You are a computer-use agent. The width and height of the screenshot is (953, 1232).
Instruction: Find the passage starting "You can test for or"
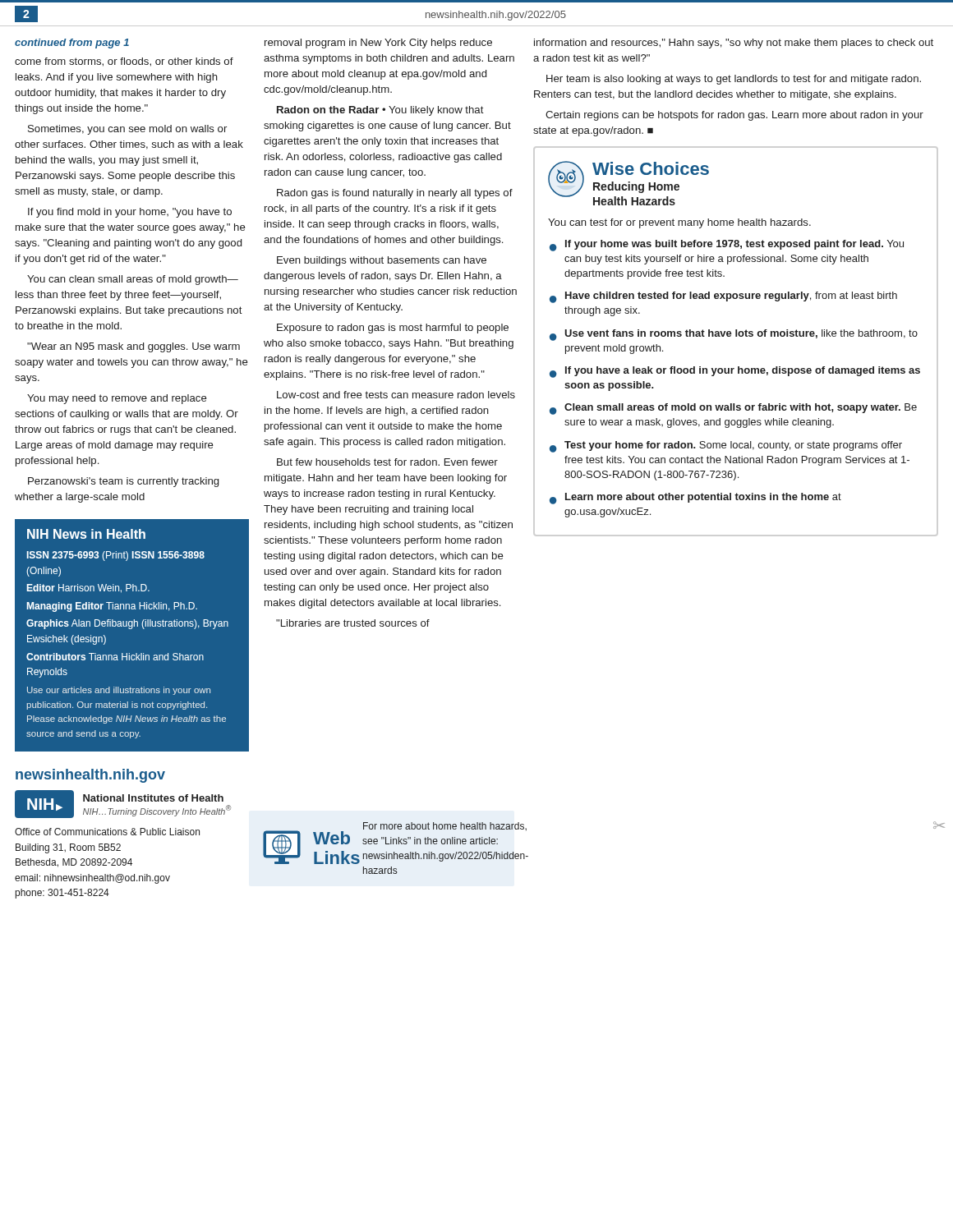(680, 222)
